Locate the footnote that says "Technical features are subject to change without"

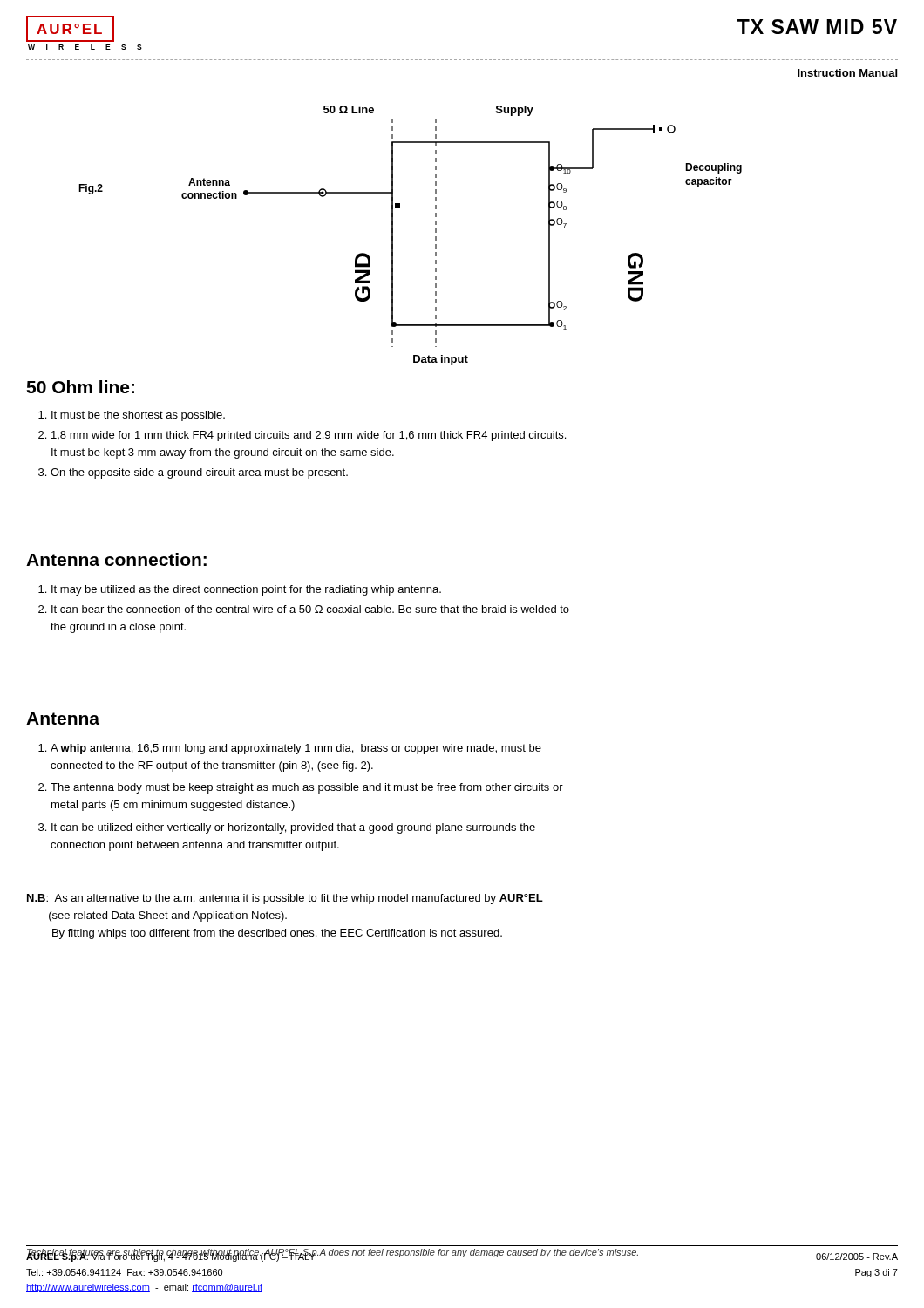333,1252
